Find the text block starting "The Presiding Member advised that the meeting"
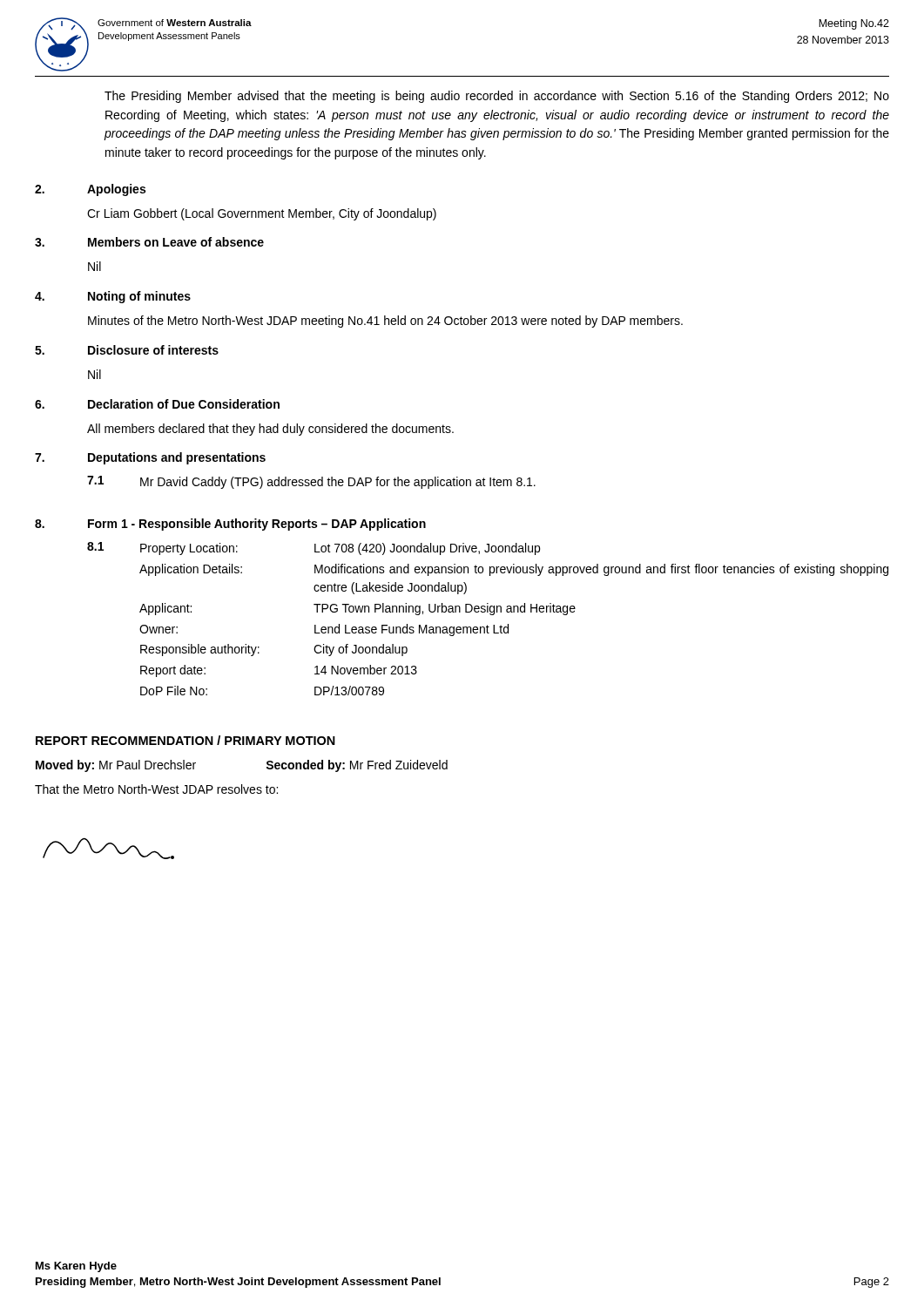The height and width of the screenshot is (1307, 924). coord(497,124)
